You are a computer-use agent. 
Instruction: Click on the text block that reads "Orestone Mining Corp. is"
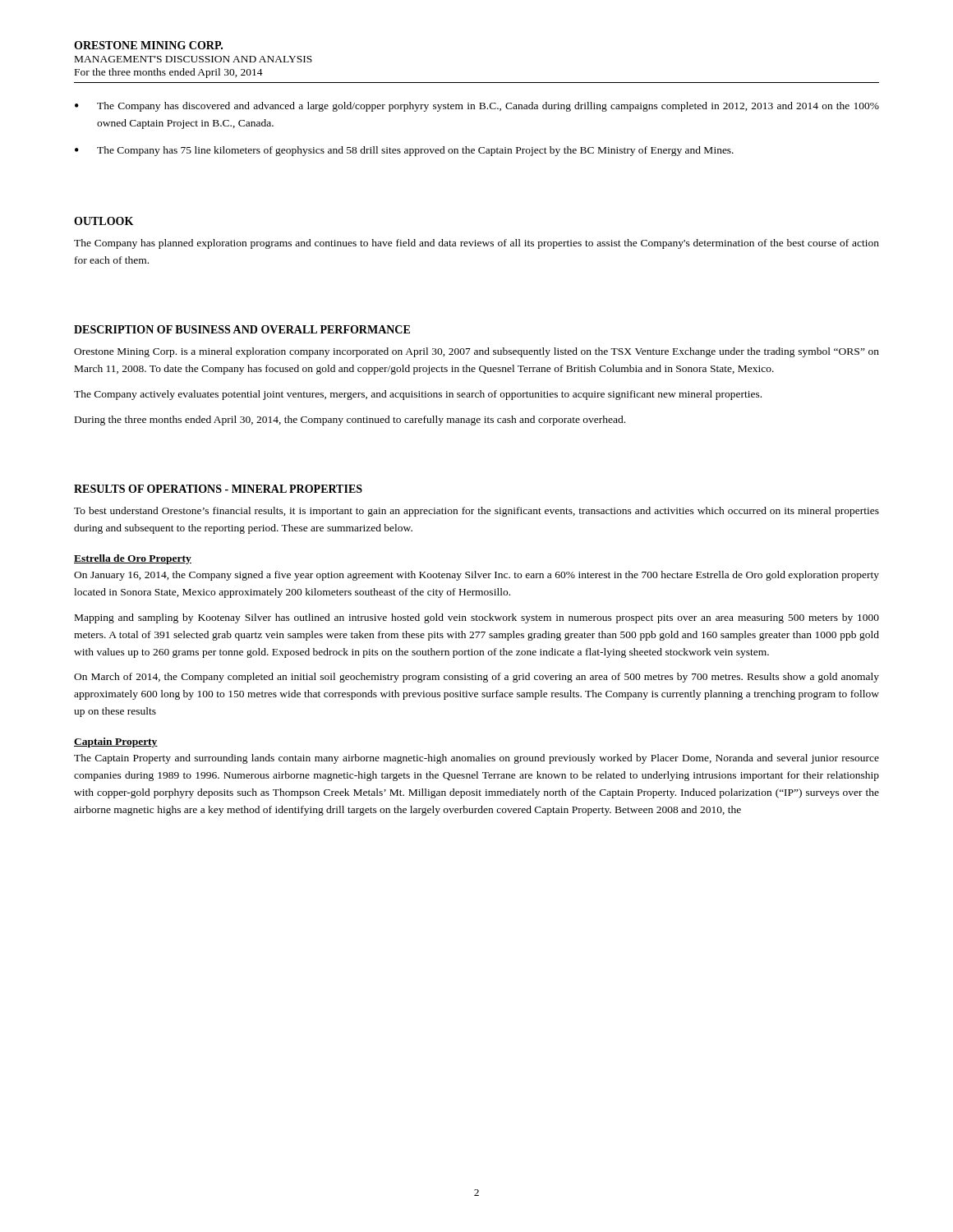coord(476,360)
